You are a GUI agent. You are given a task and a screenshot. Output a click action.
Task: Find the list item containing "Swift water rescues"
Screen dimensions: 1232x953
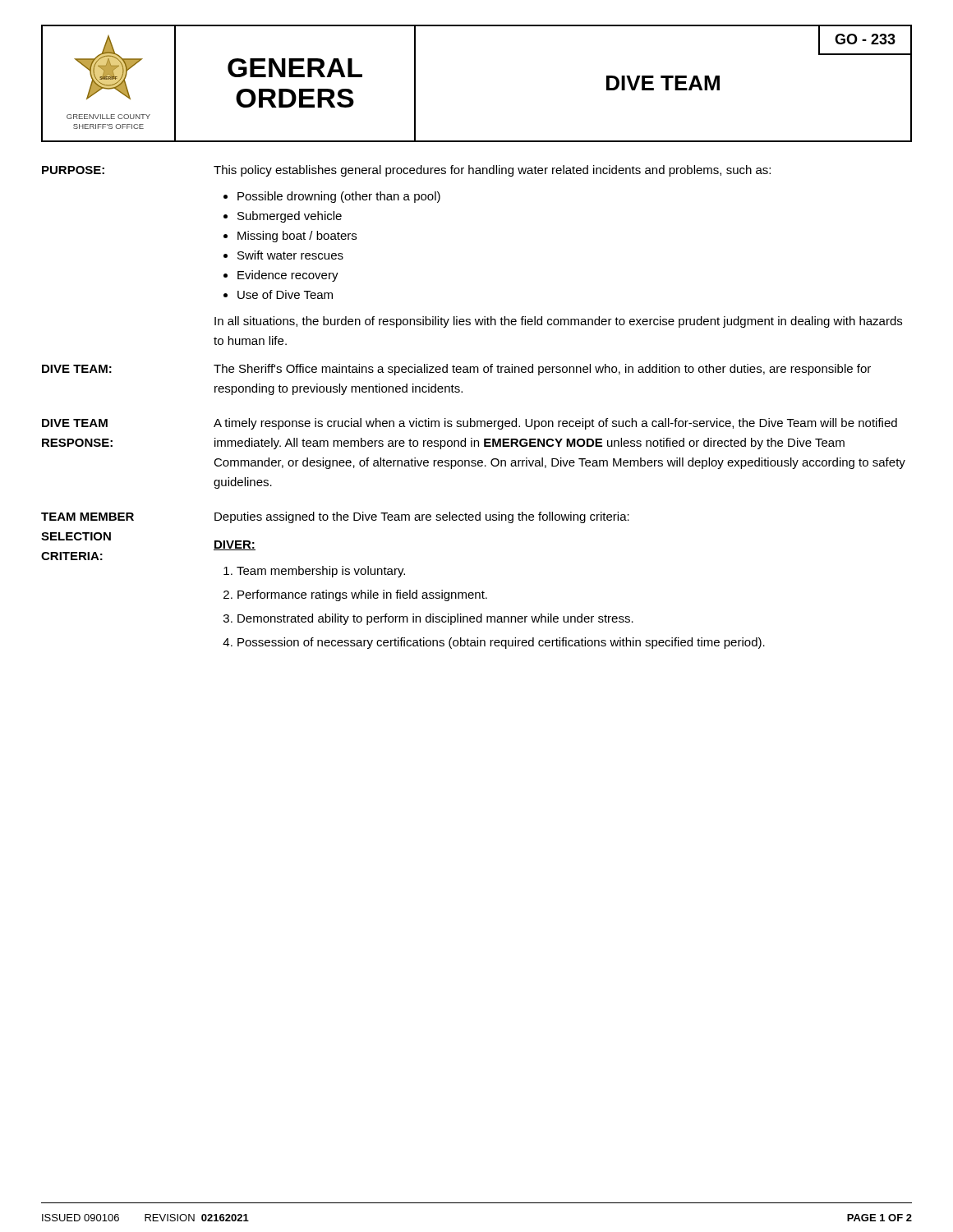click(290, 255)
